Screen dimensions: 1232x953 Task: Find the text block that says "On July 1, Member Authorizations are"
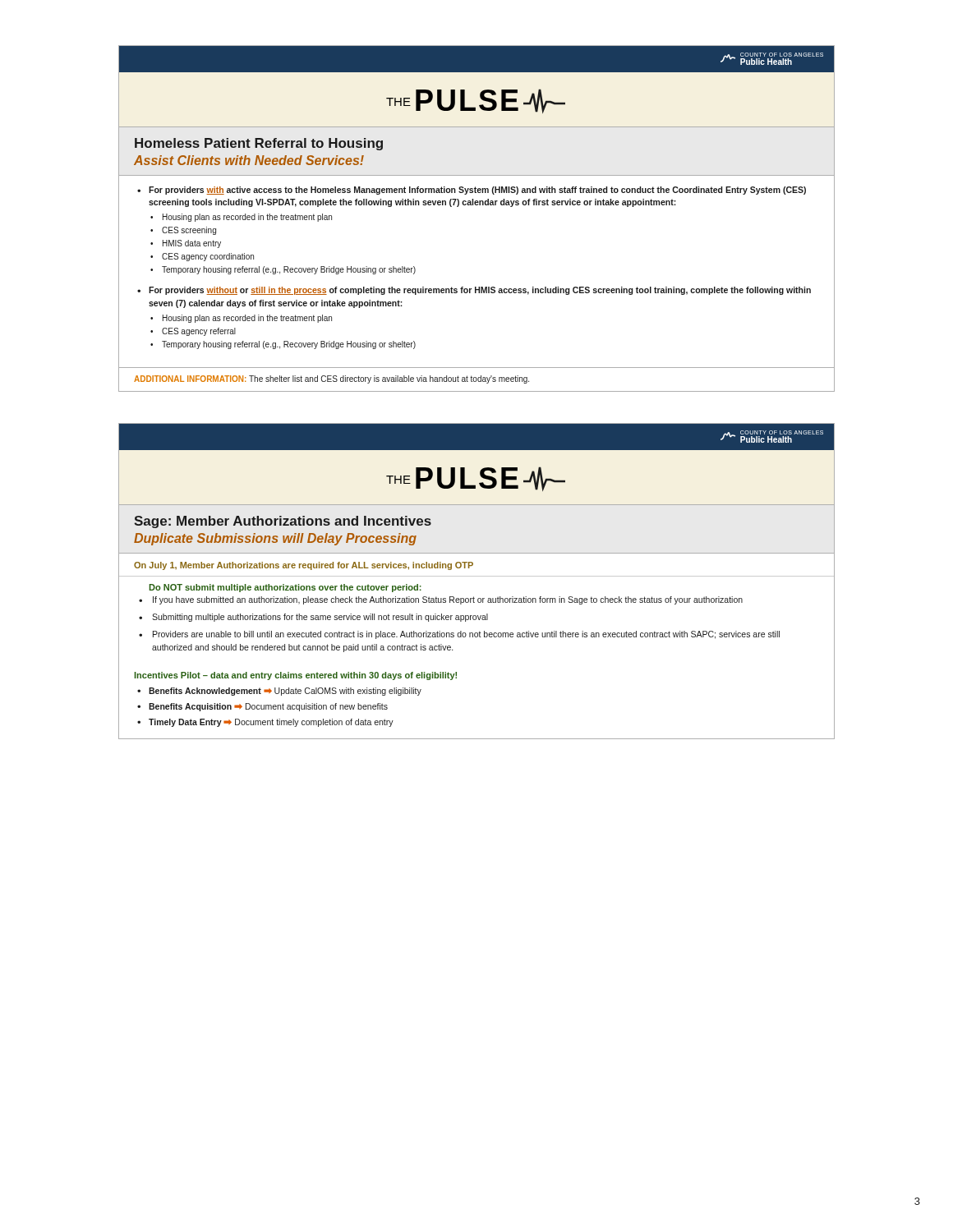pos(304,565)
